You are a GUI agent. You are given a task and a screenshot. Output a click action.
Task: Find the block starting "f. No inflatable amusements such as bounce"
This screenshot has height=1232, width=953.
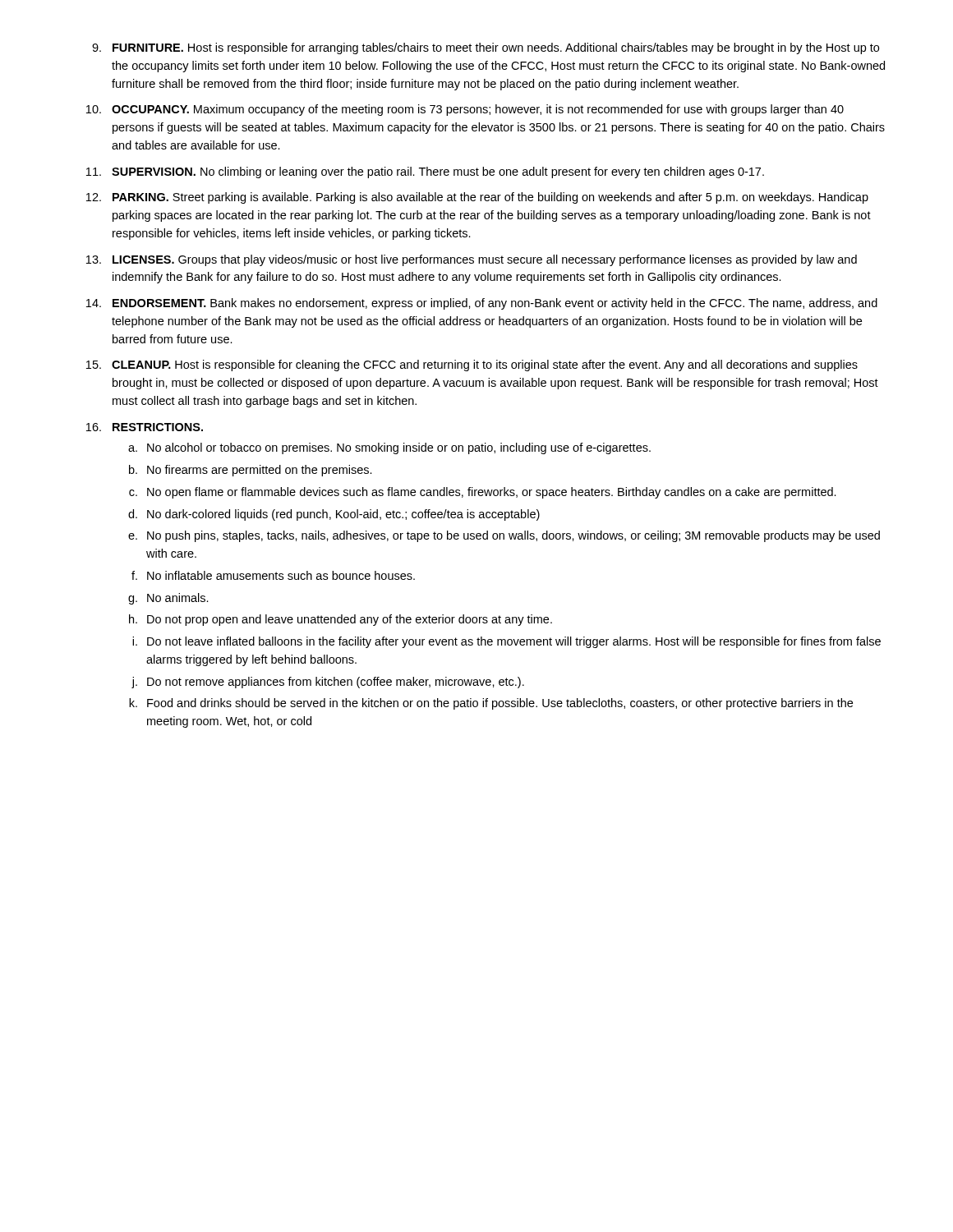click(x=273, y=575)
